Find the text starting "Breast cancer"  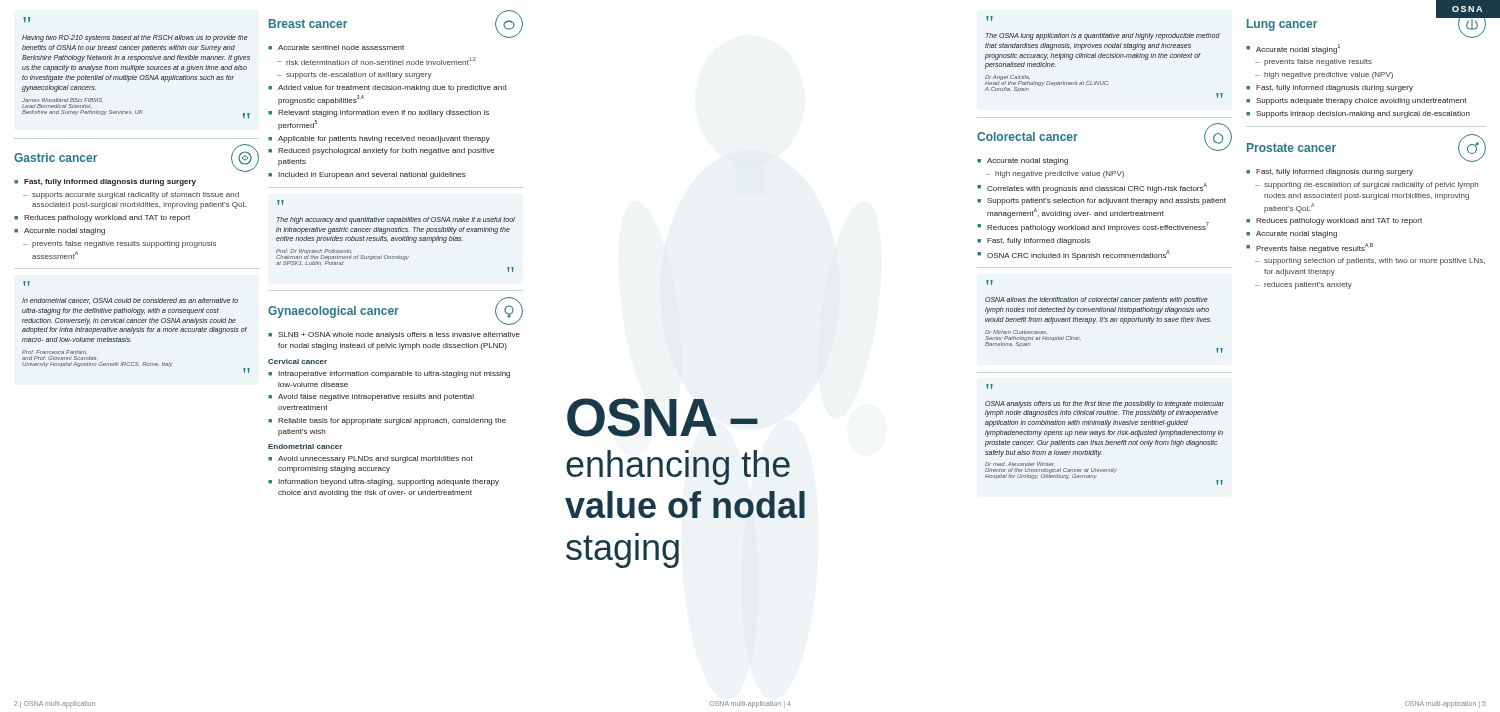tap(316, 24)
